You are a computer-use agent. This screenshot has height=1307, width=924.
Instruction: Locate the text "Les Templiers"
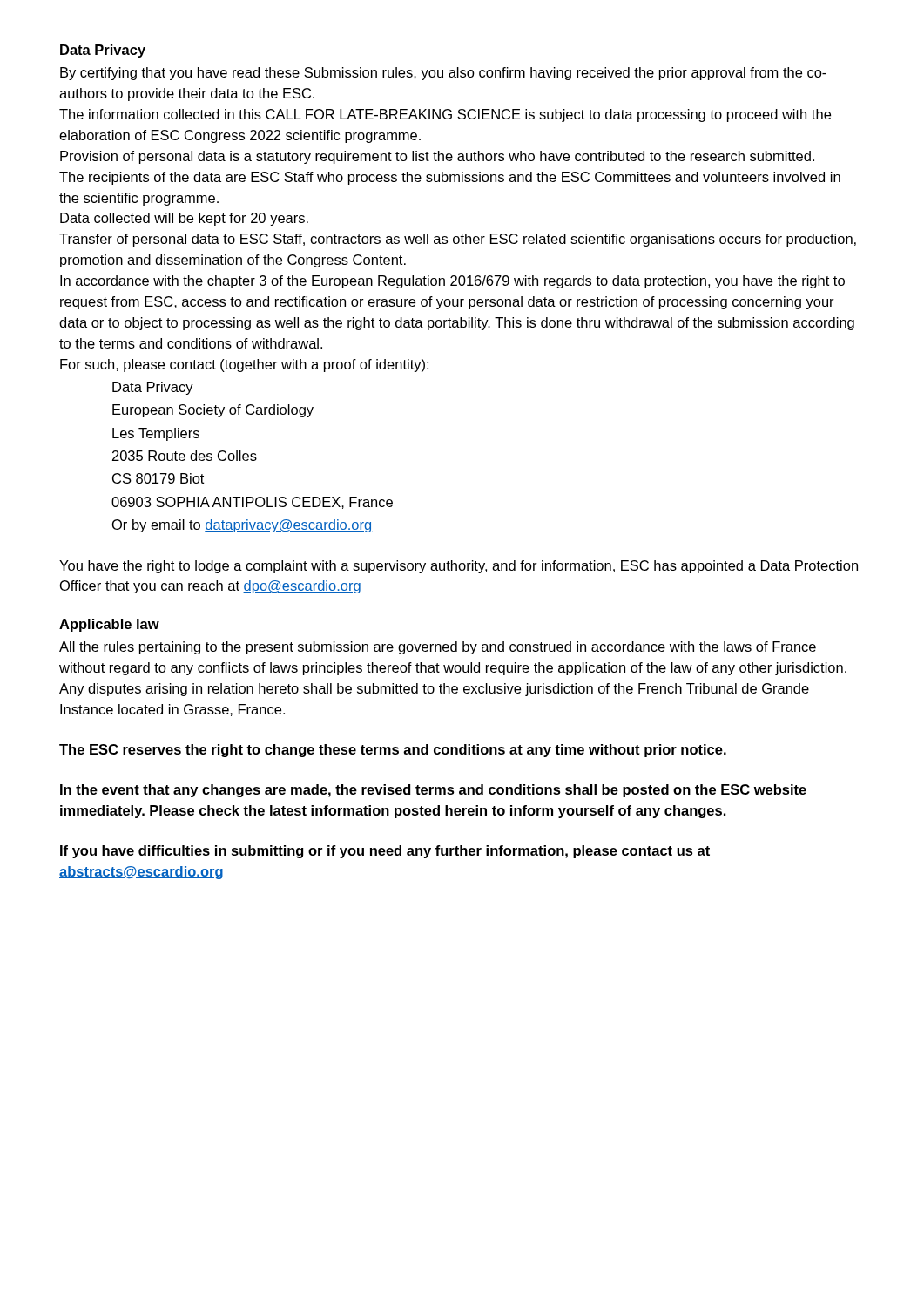[156, 433]
